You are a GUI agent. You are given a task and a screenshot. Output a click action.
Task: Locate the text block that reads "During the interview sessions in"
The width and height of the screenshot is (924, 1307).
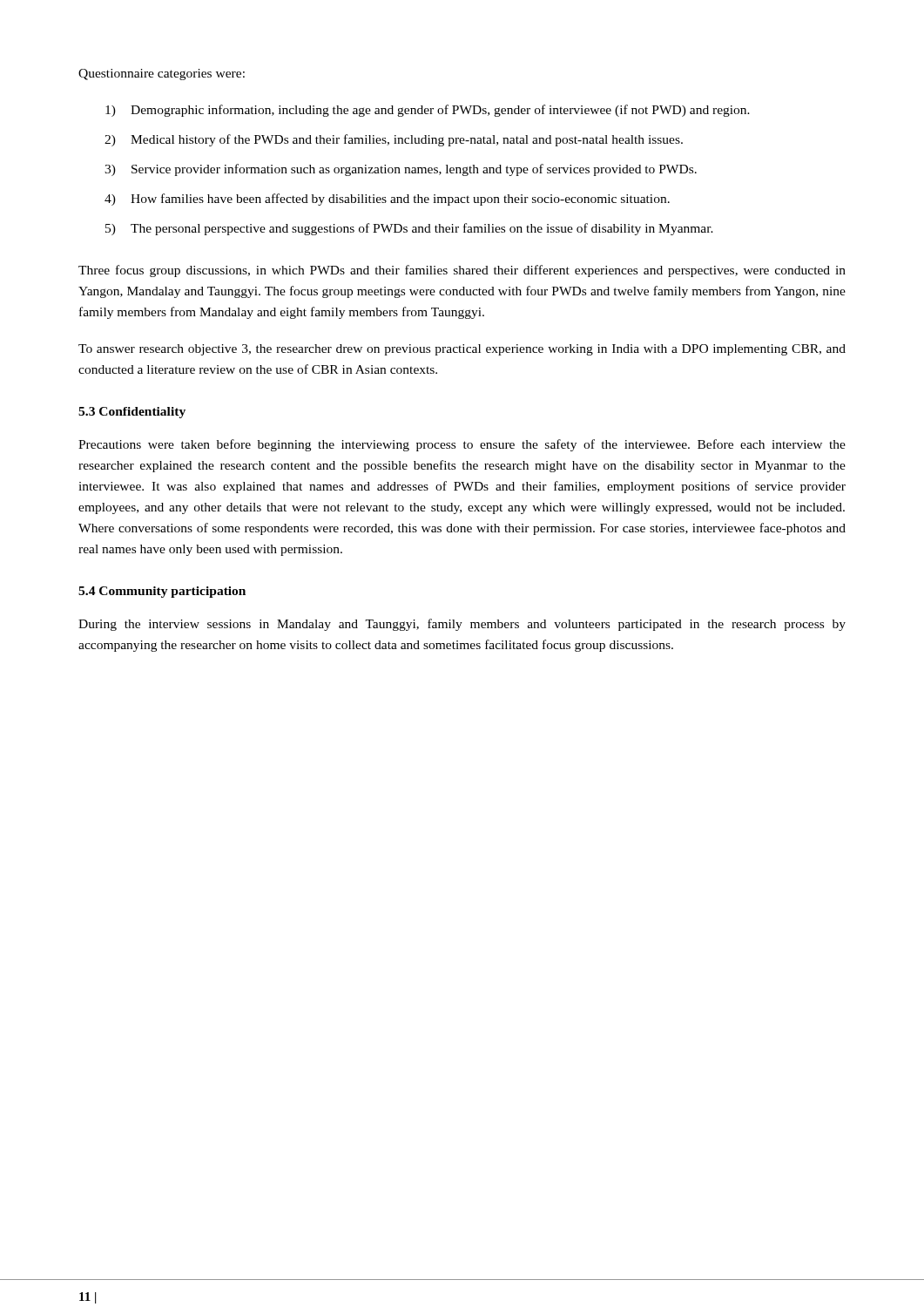pyautogui.click(x=462, y=634)
